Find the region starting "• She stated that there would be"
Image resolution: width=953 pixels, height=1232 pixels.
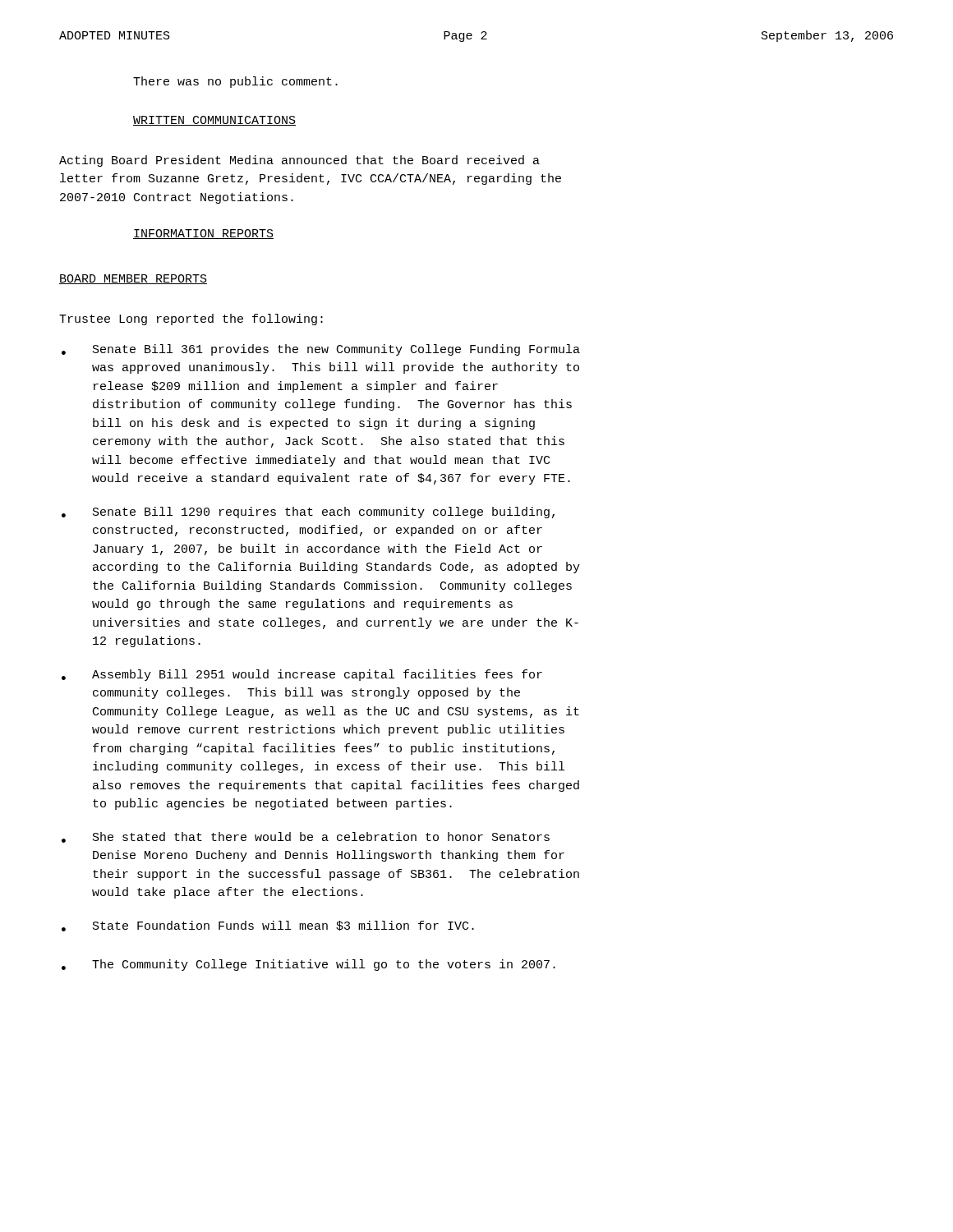476,866
